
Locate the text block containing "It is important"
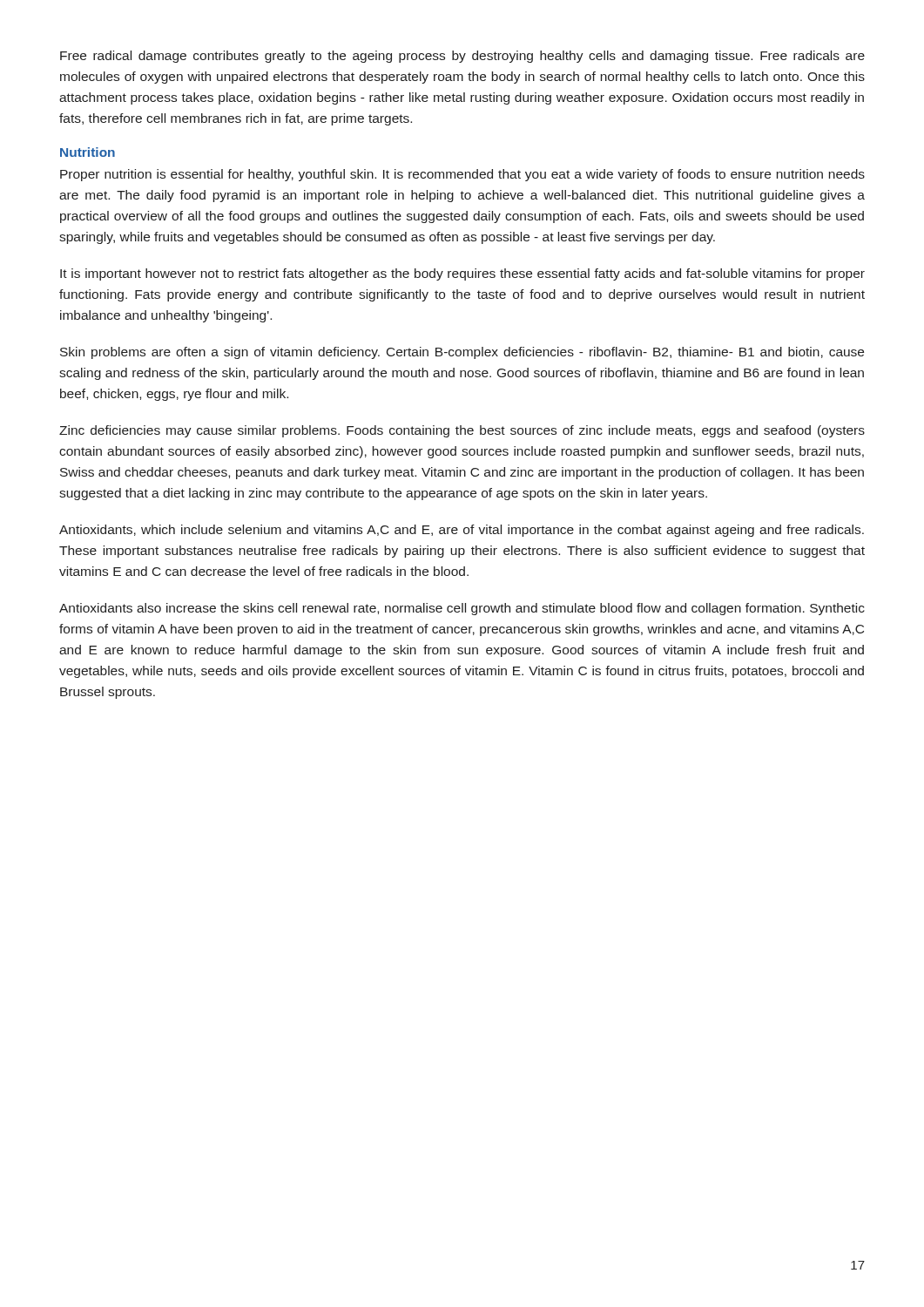tap(462, 294)
